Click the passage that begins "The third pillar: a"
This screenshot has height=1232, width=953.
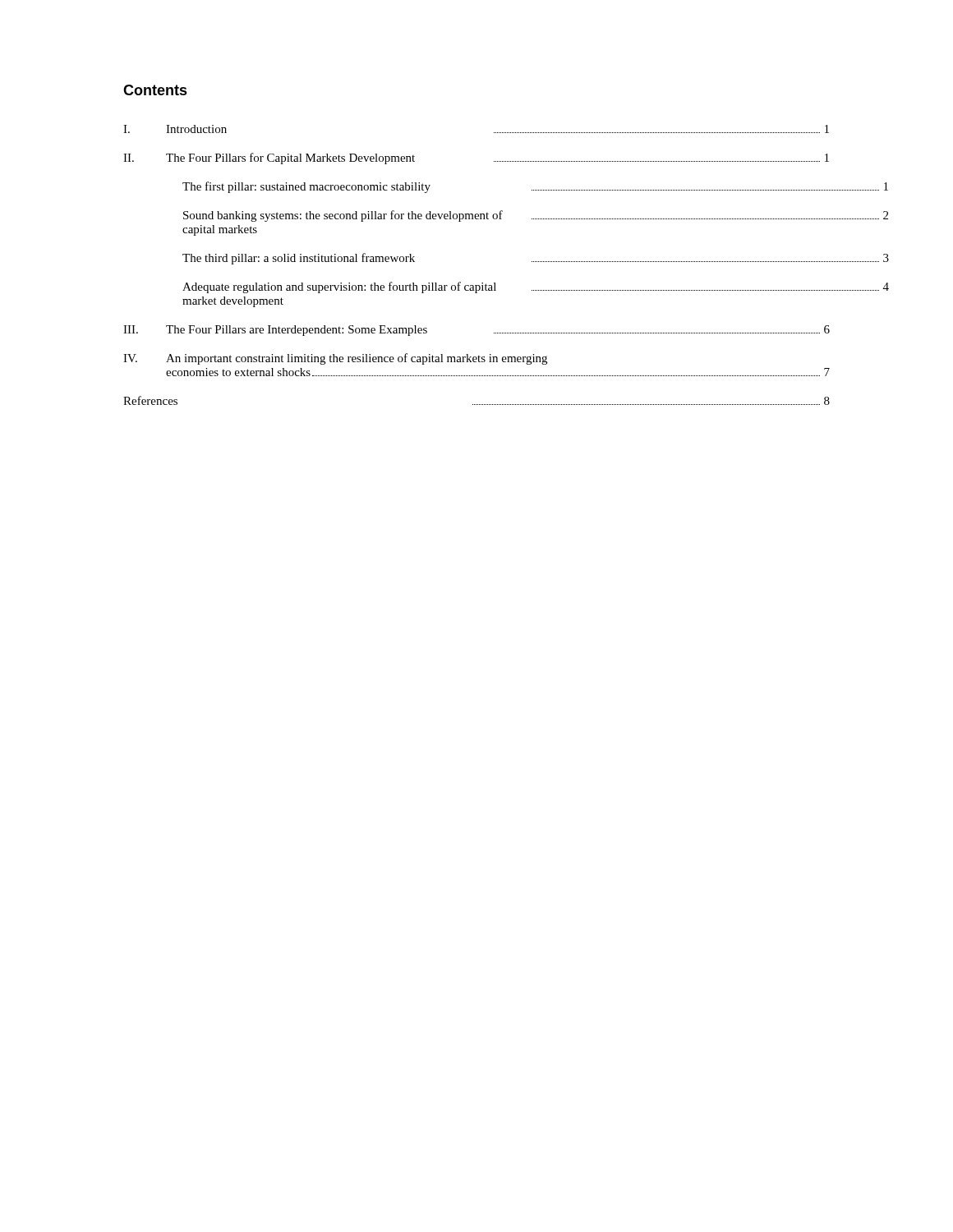[536, 258]
